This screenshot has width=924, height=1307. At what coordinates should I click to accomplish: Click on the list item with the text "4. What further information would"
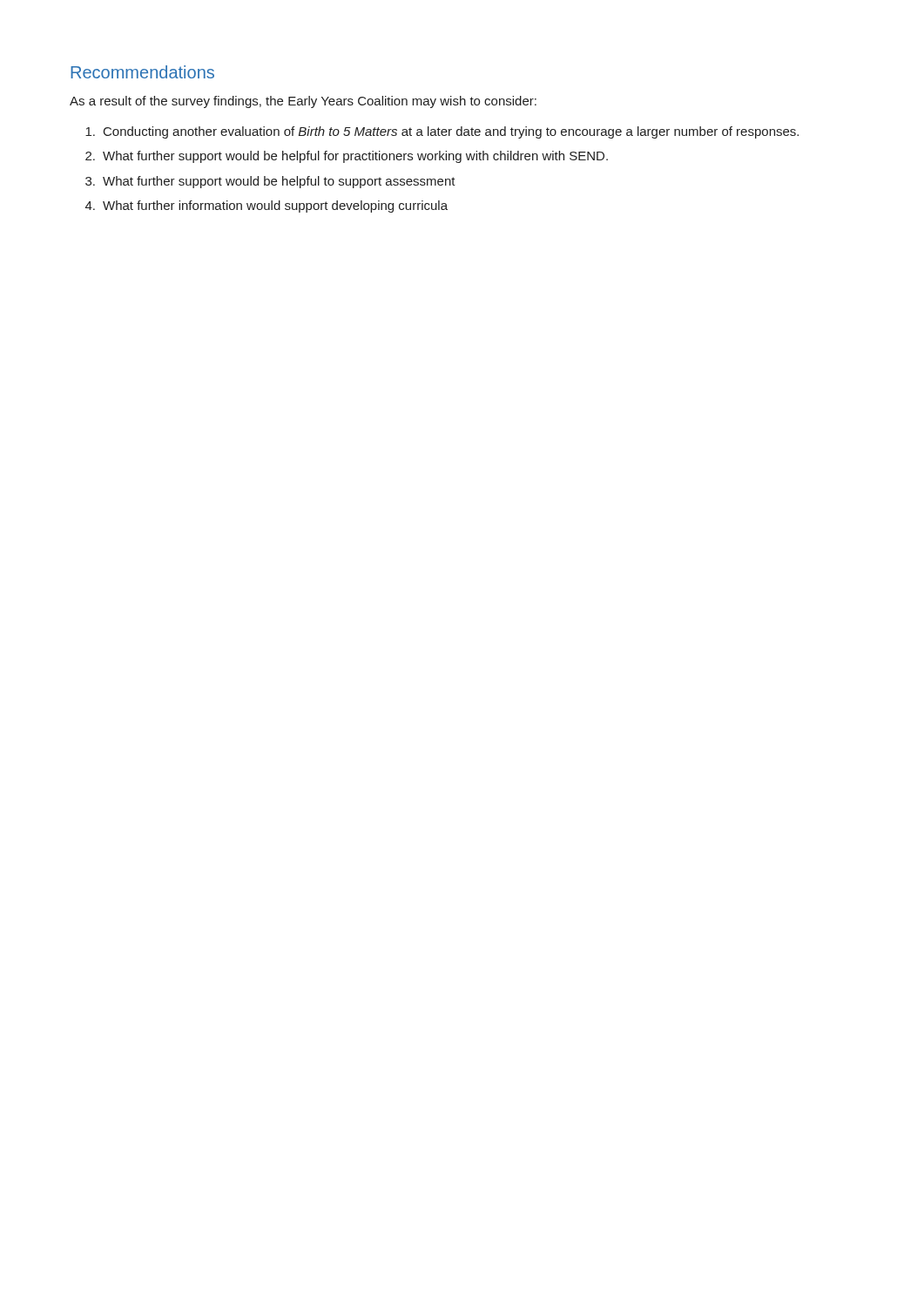click(x=266, y=207)
